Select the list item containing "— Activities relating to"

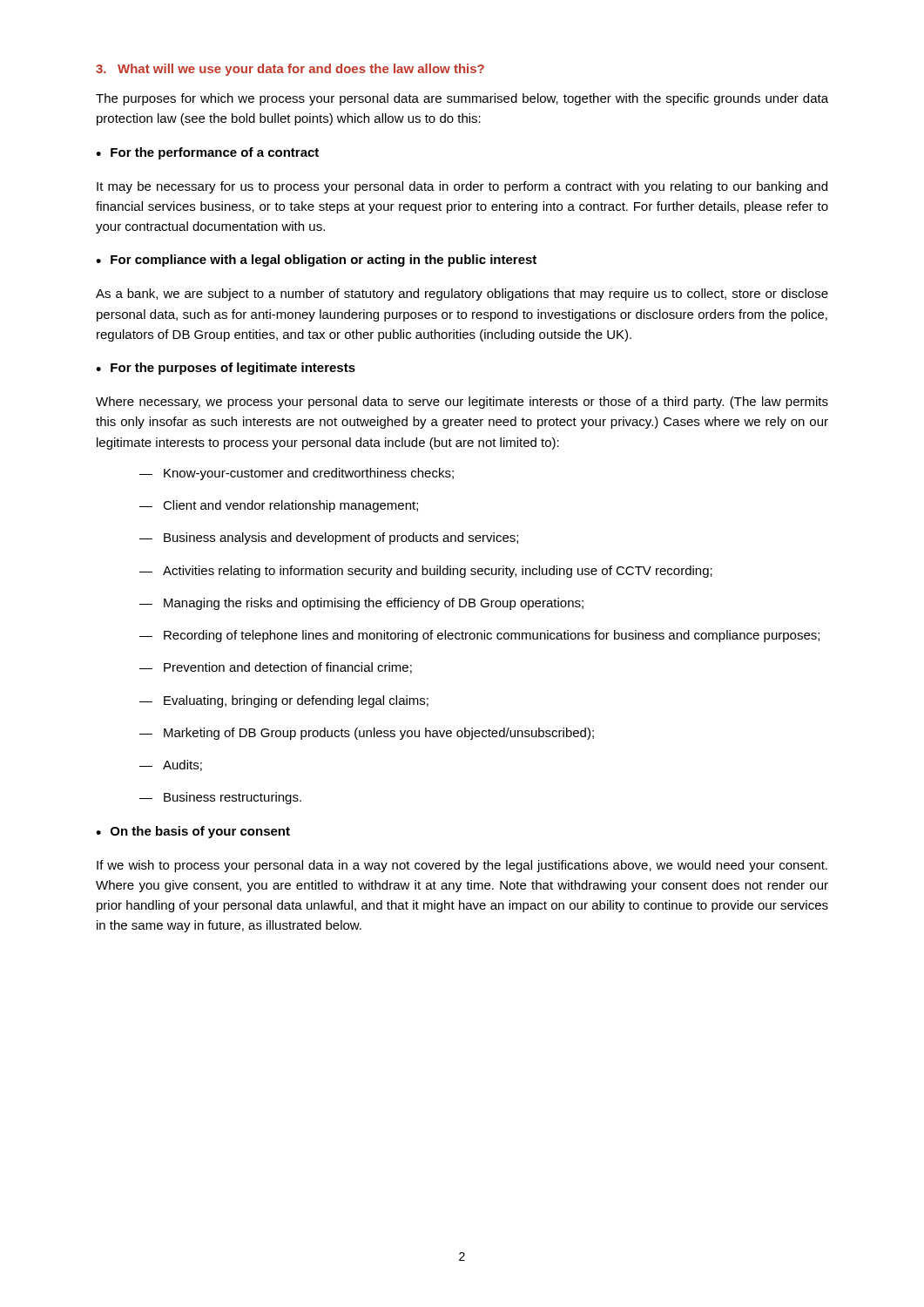click(x=426, y=570)
